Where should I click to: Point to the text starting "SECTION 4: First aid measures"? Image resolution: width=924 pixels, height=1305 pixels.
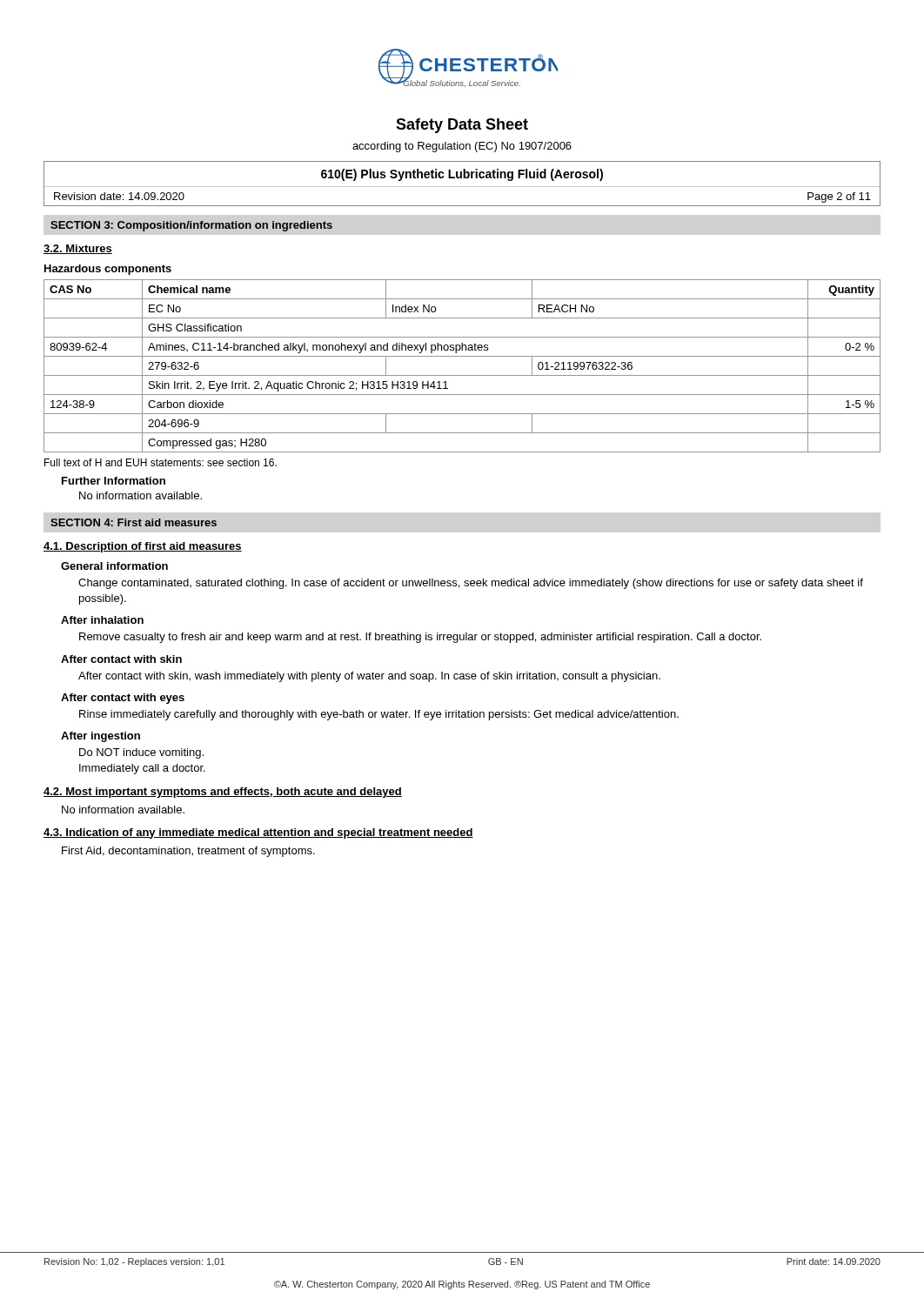coord(134,522)
